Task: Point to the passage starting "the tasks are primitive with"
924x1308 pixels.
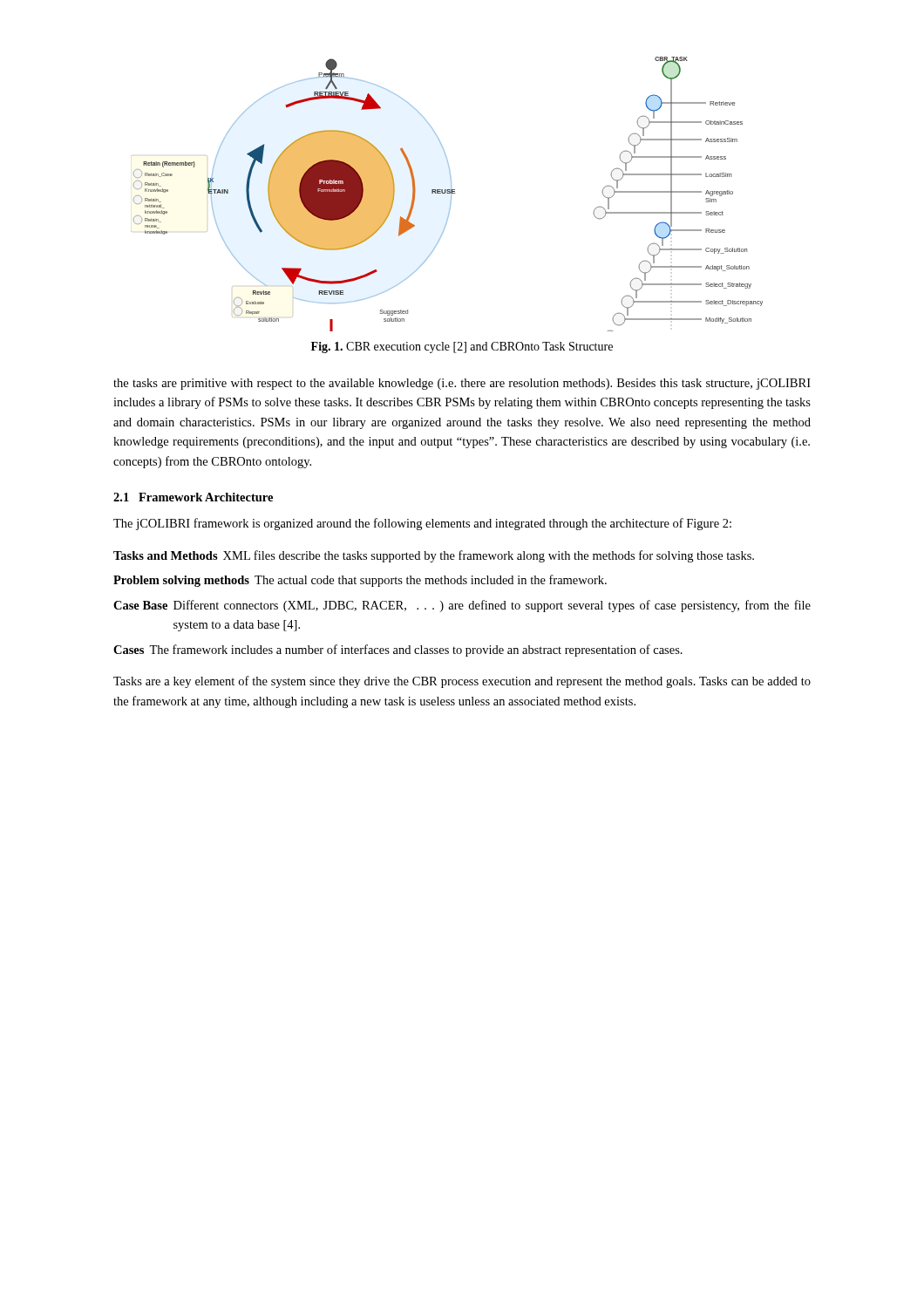Action: point(462,422)
